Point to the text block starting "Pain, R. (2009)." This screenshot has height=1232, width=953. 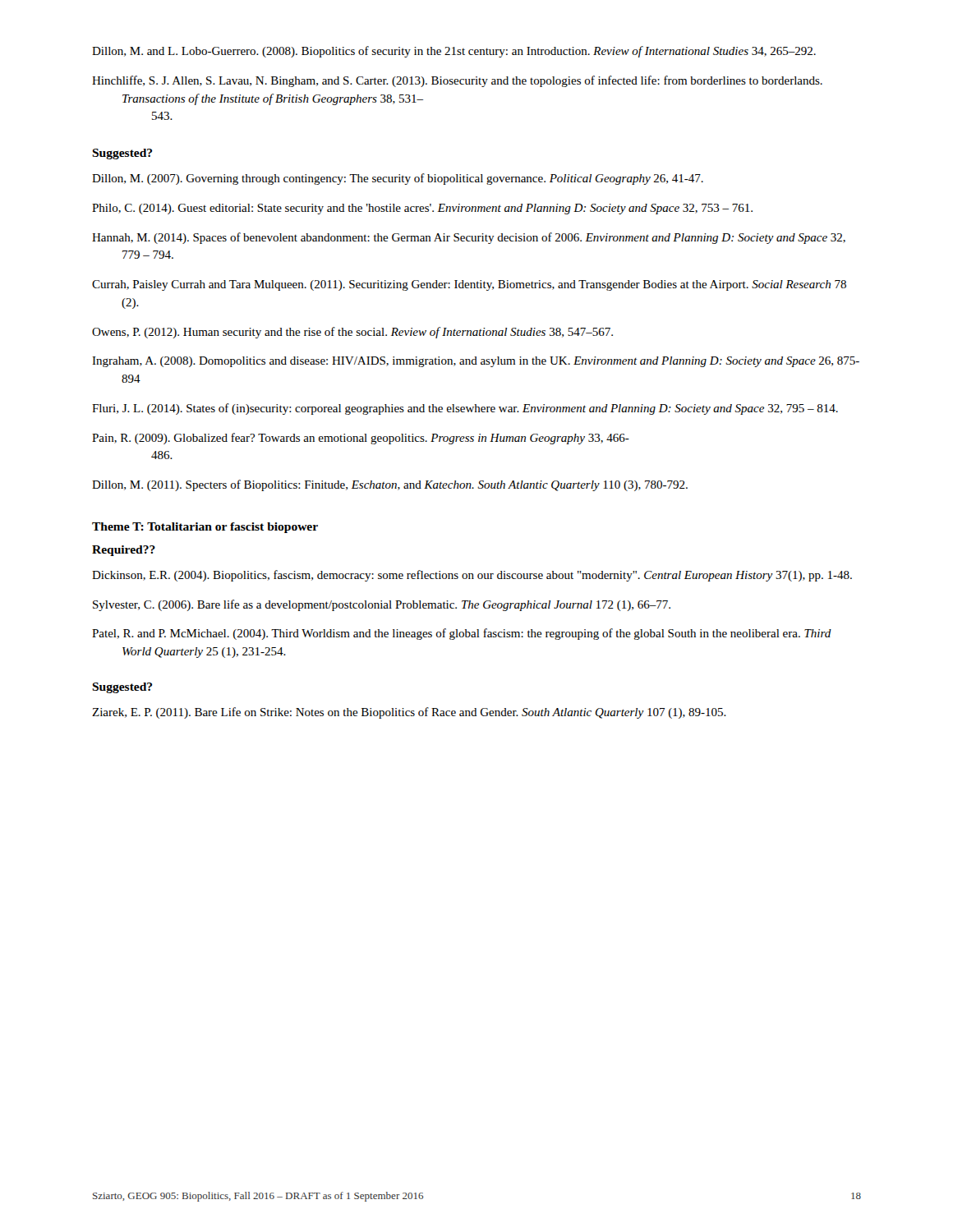[x=476, y=448]
